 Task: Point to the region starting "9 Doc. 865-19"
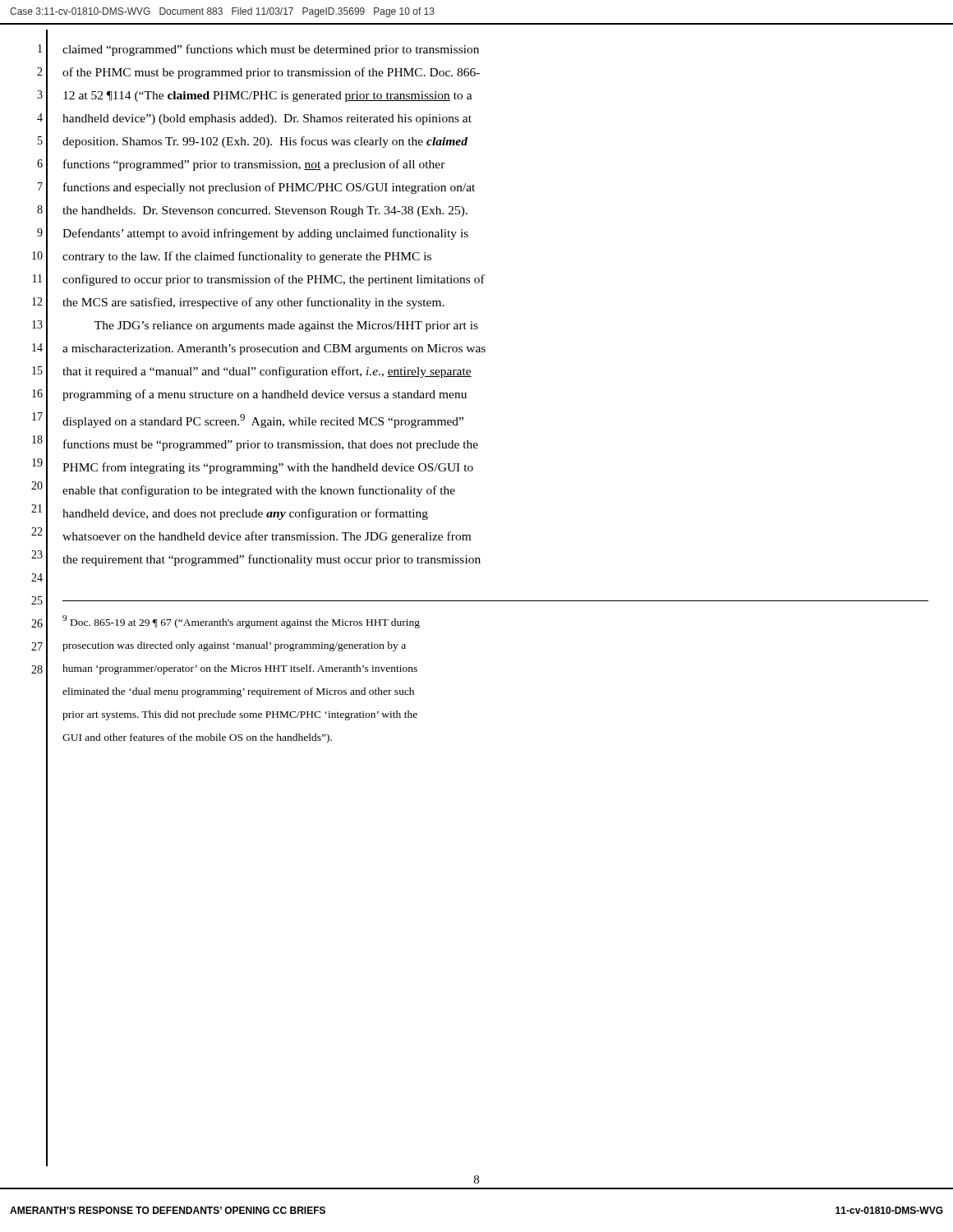[241, 622]
